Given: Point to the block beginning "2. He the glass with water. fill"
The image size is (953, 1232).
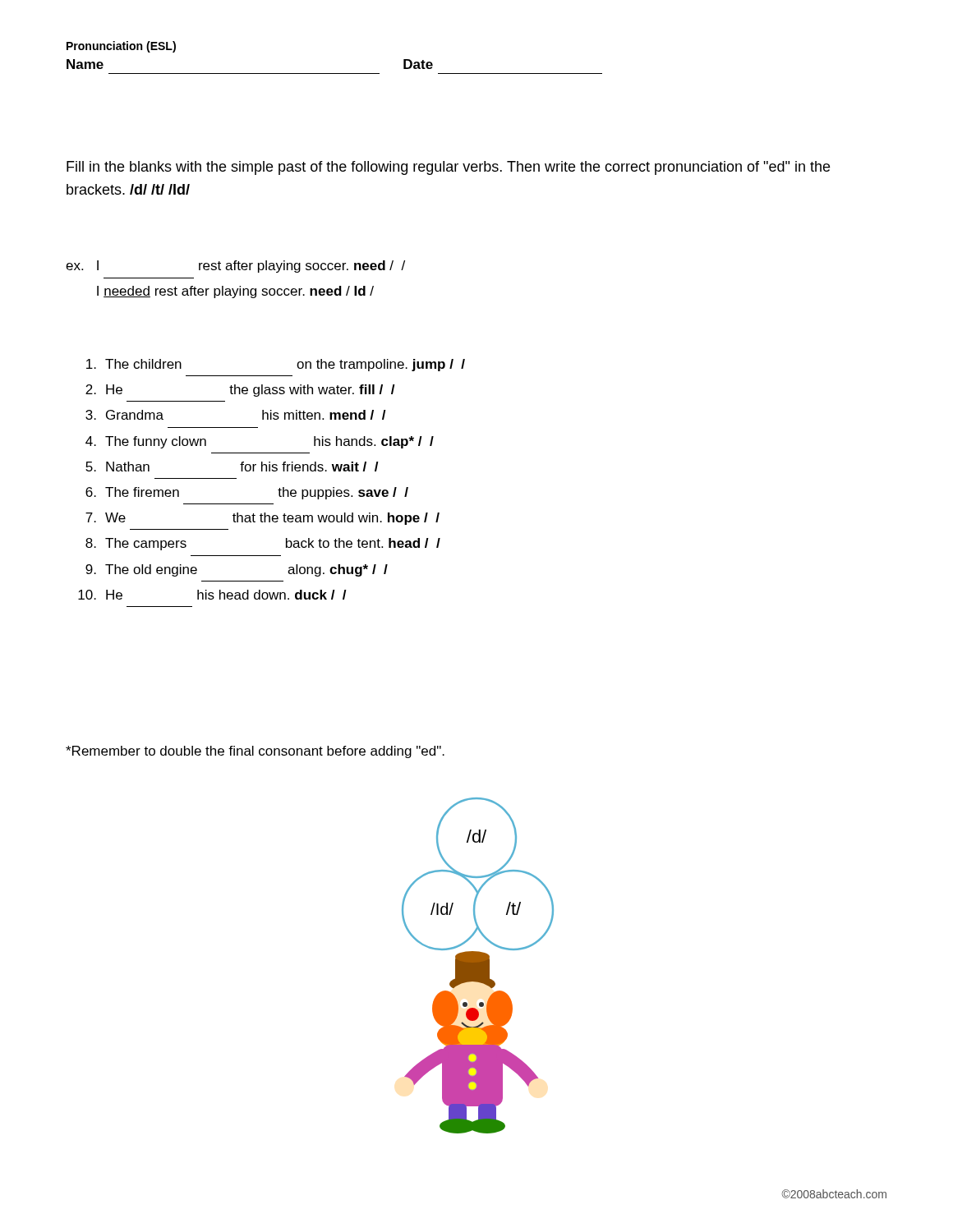Looking at the screenshot, I should (240, 391).
